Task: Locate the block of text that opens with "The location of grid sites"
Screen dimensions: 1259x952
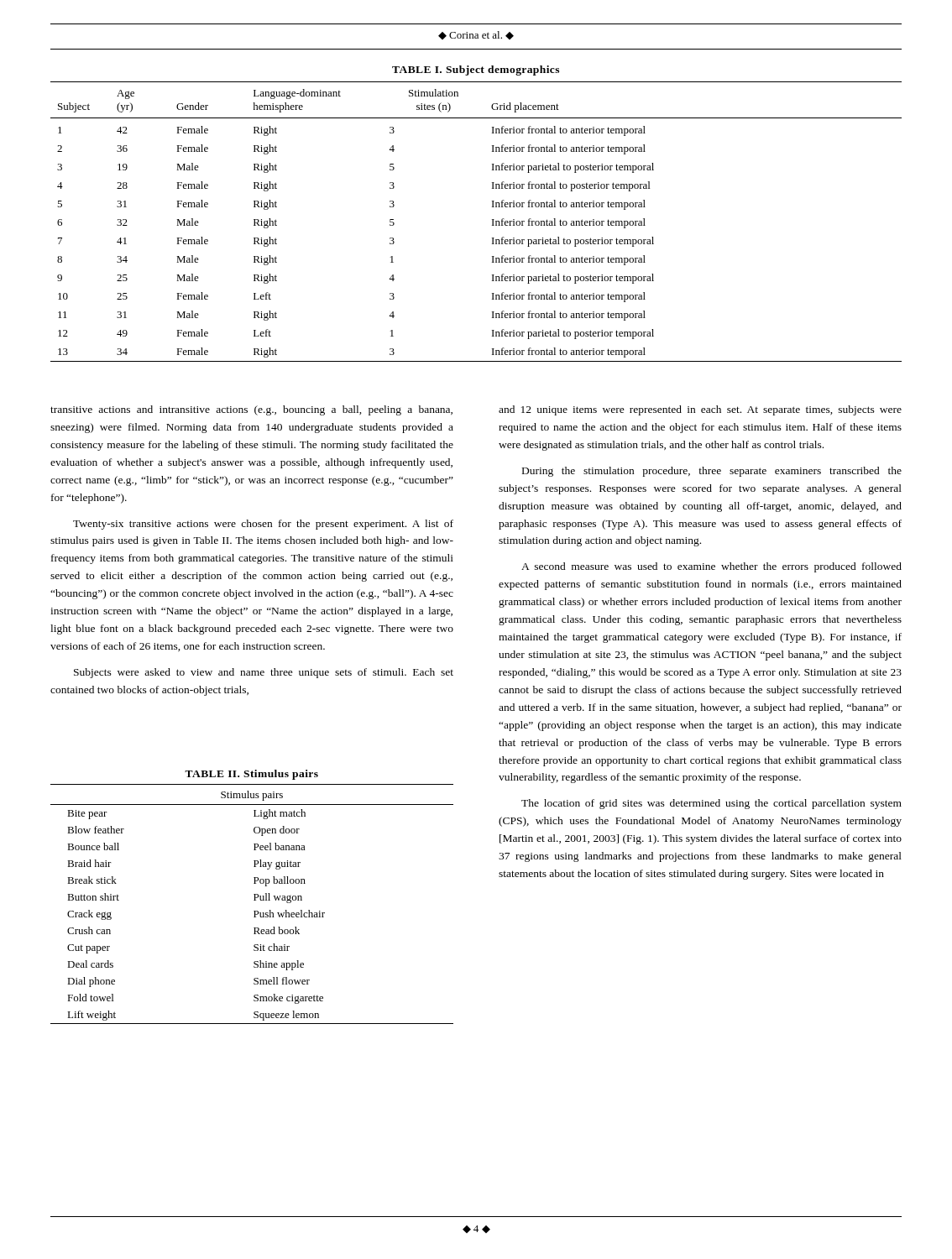Action: click(x=700, y=839)
